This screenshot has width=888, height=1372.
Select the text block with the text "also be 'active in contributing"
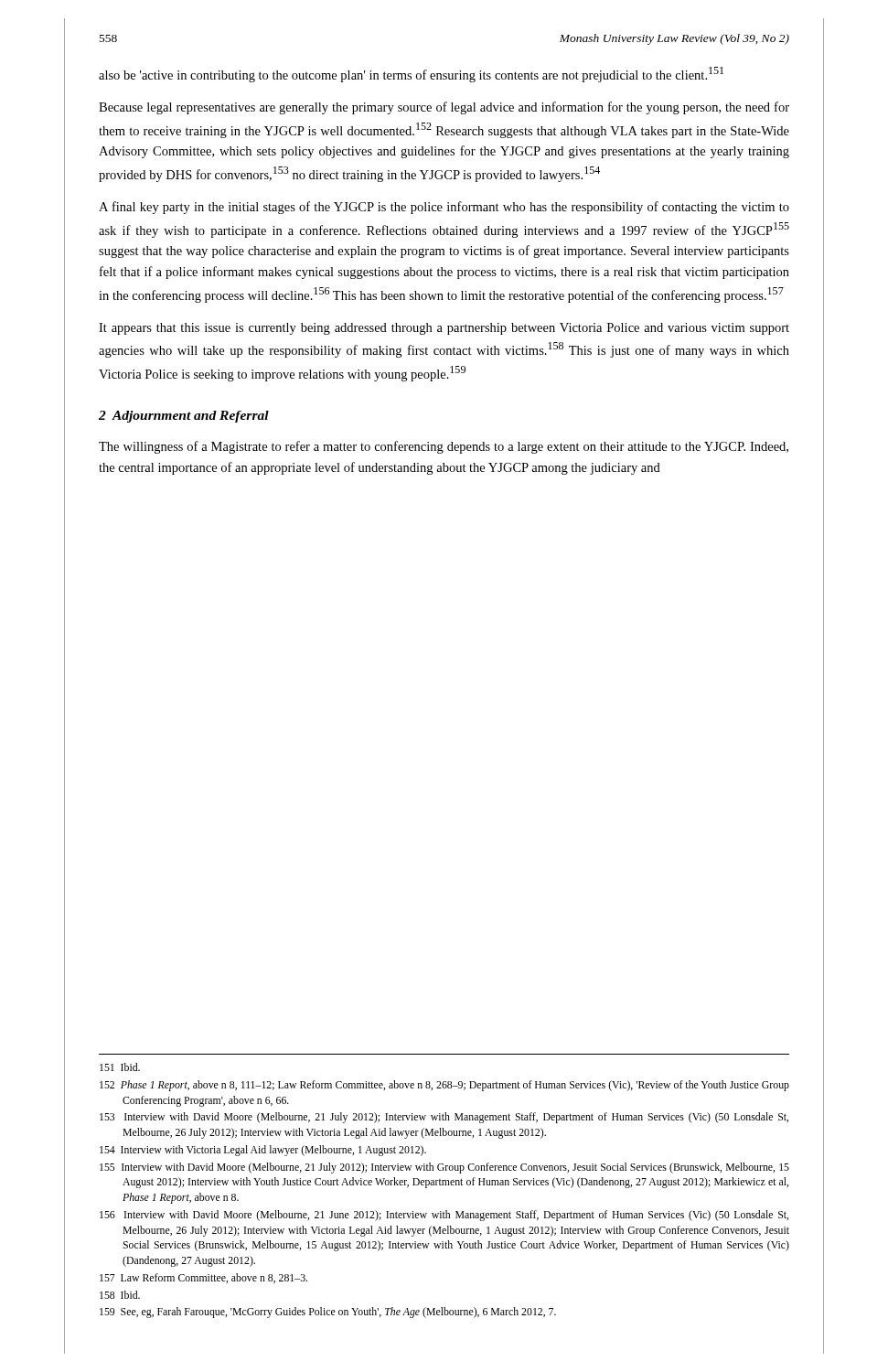412,73
